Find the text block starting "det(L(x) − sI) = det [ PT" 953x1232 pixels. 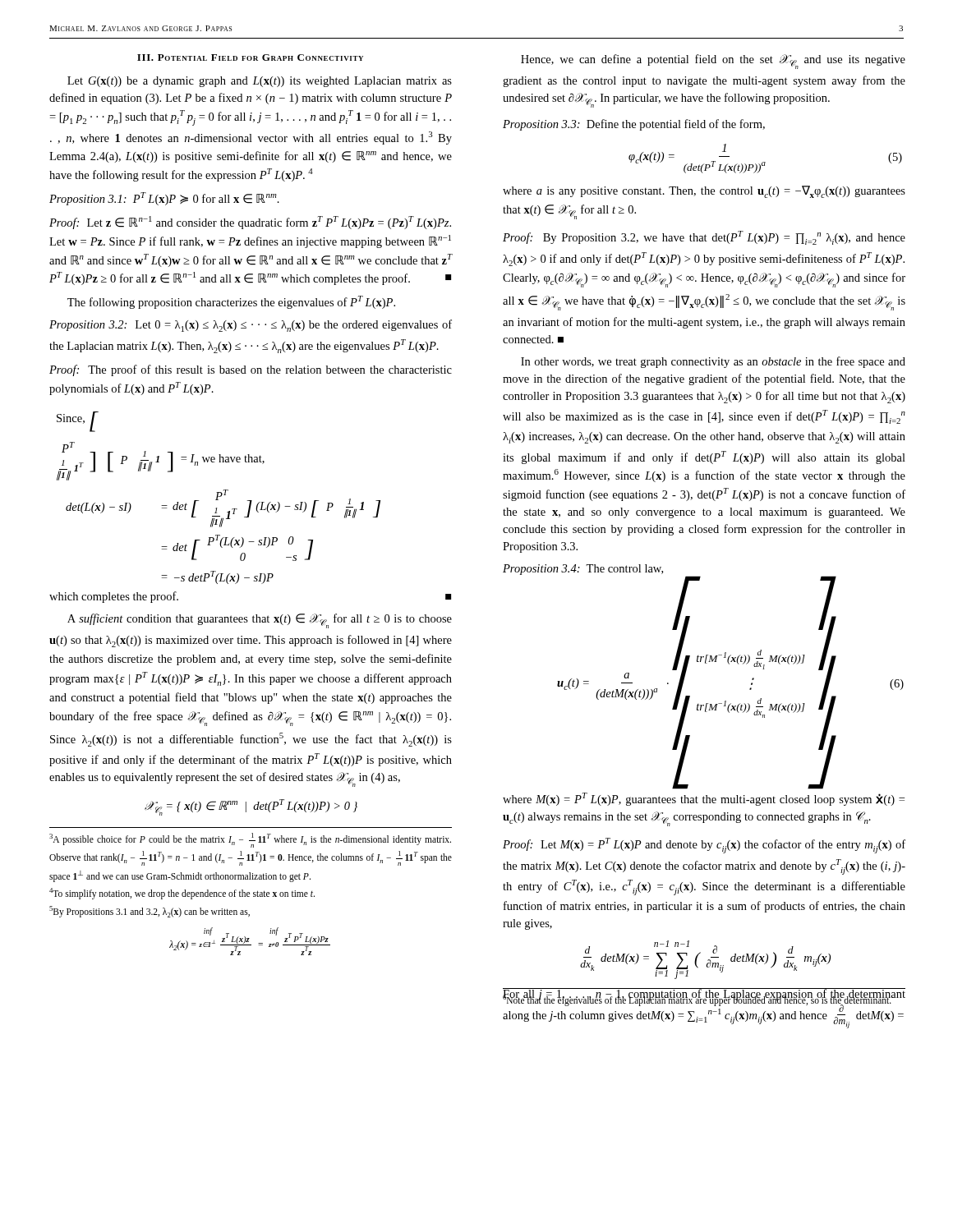pyautogui.click(x=259, y=536)
